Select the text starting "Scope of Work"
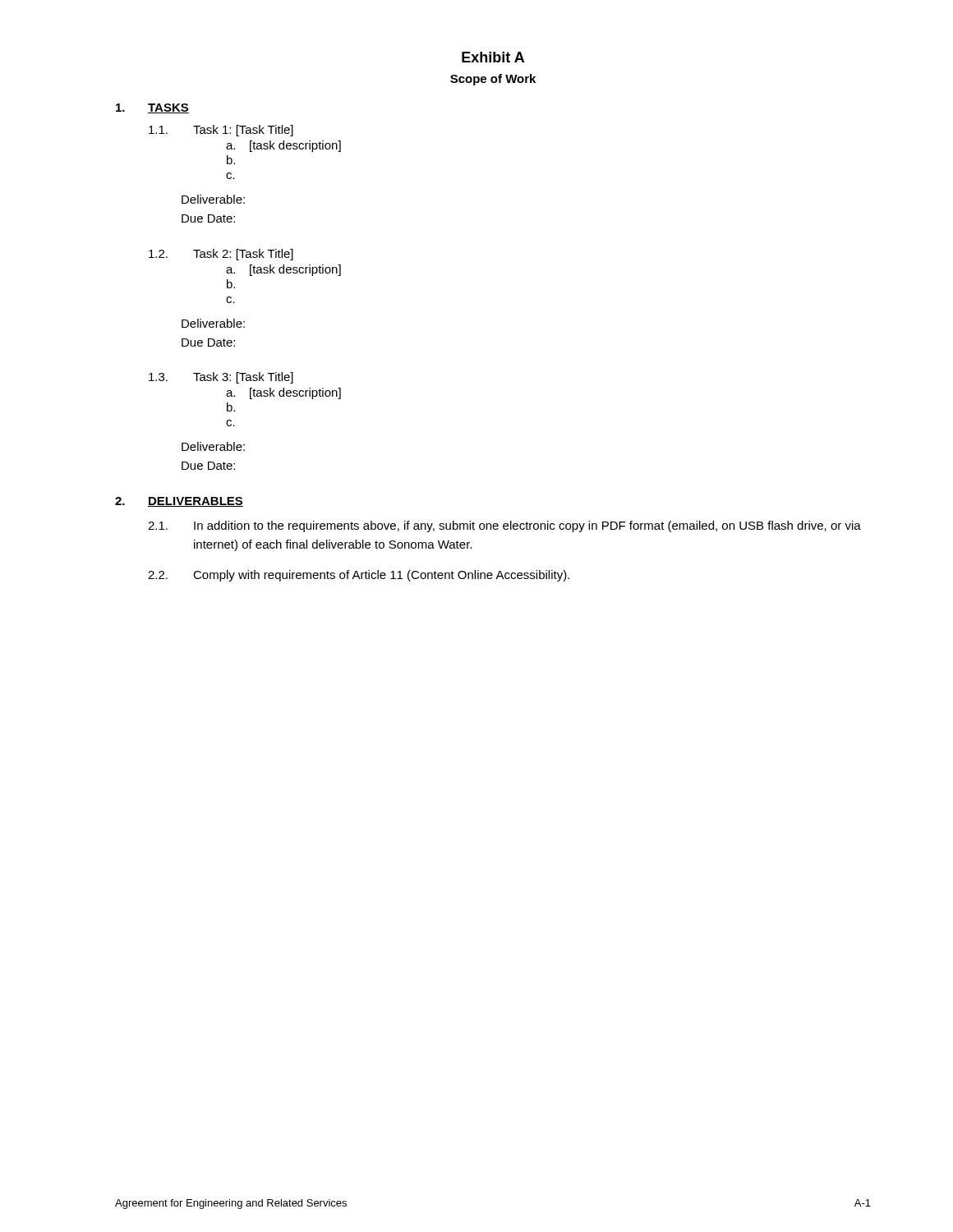Screen dimensions: 1232x953 (x=493, y=78)
